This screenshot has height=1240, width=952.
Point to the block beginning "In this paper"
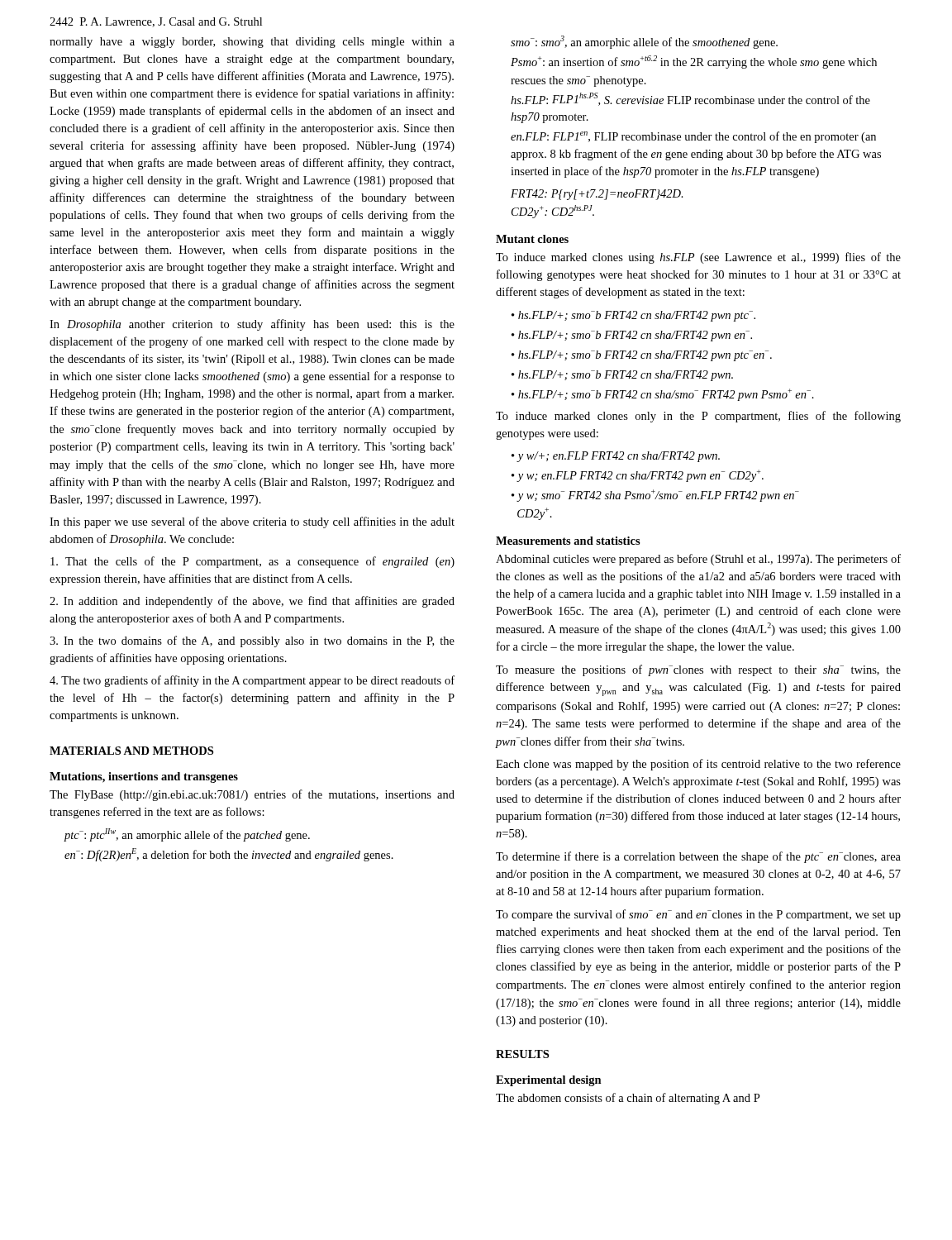pyautogui.click(x=252, y=531)
